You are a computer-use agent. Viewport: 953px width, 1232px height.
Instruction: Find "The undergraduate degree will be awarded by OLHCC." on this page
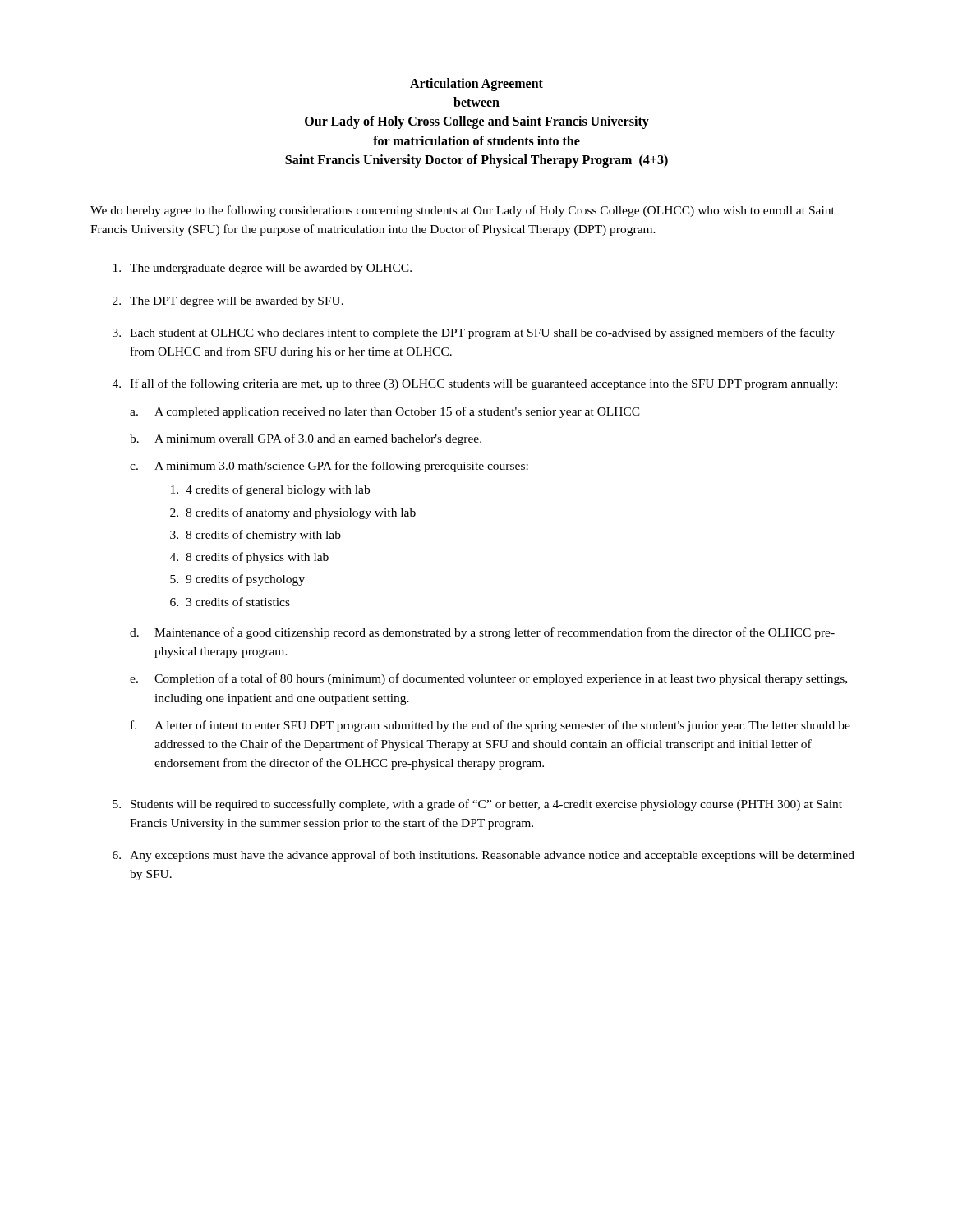262,269
